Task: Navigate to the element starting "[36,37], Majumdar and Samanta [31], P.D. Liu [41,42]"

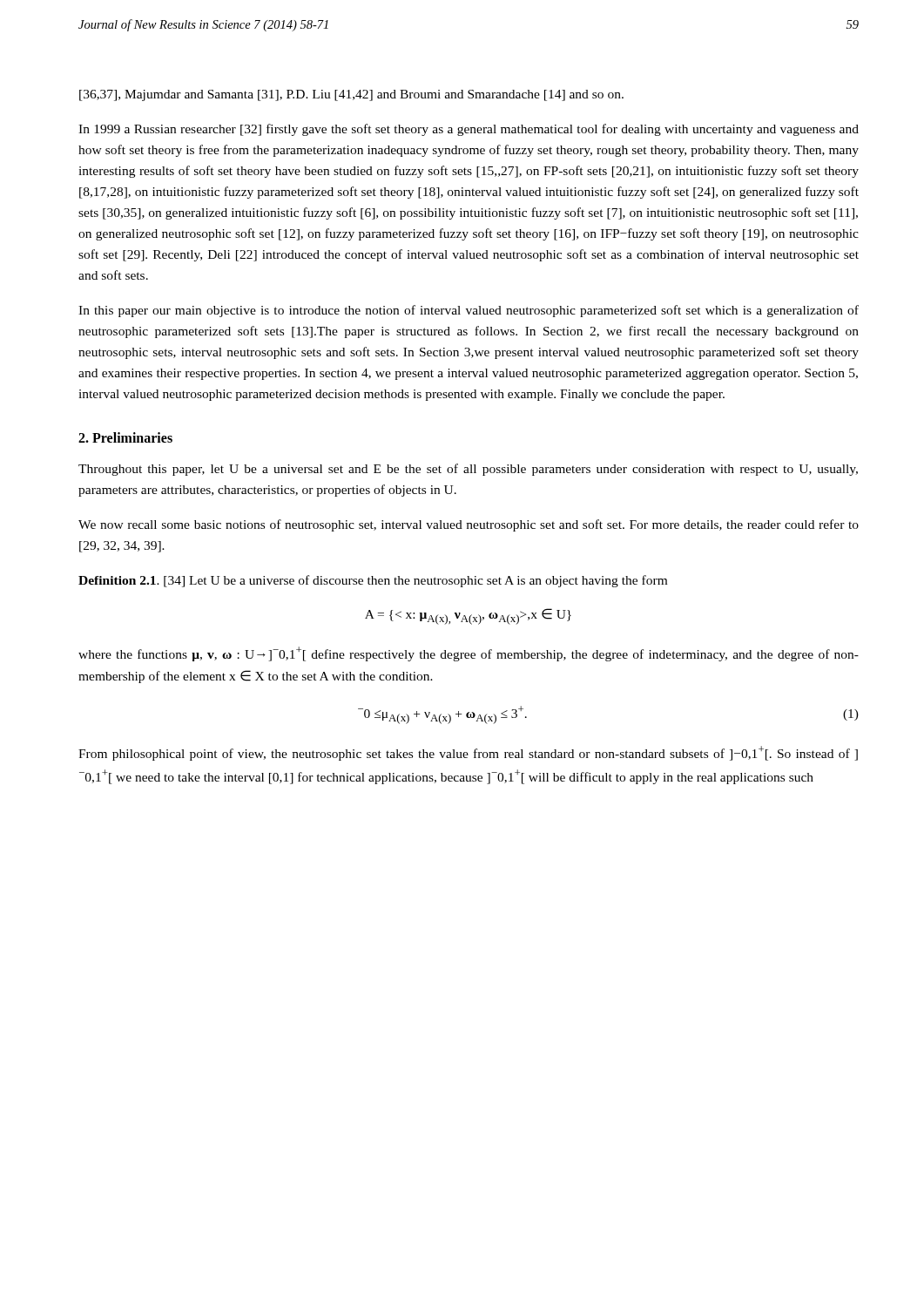Action: (x=351, y=94)
